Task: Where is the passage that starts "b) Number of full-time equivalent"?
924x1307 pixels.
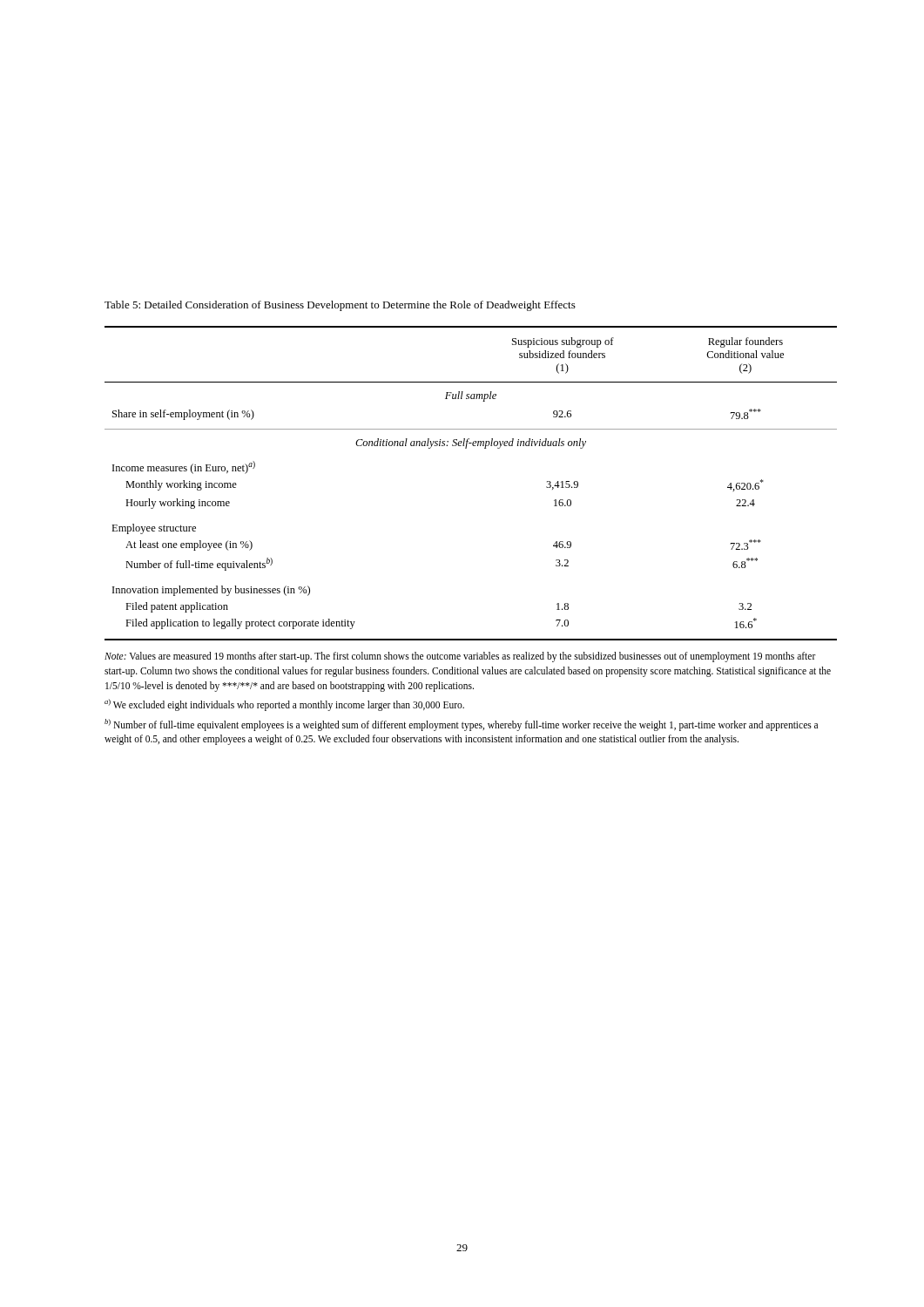Action: (x=471, y=732)
